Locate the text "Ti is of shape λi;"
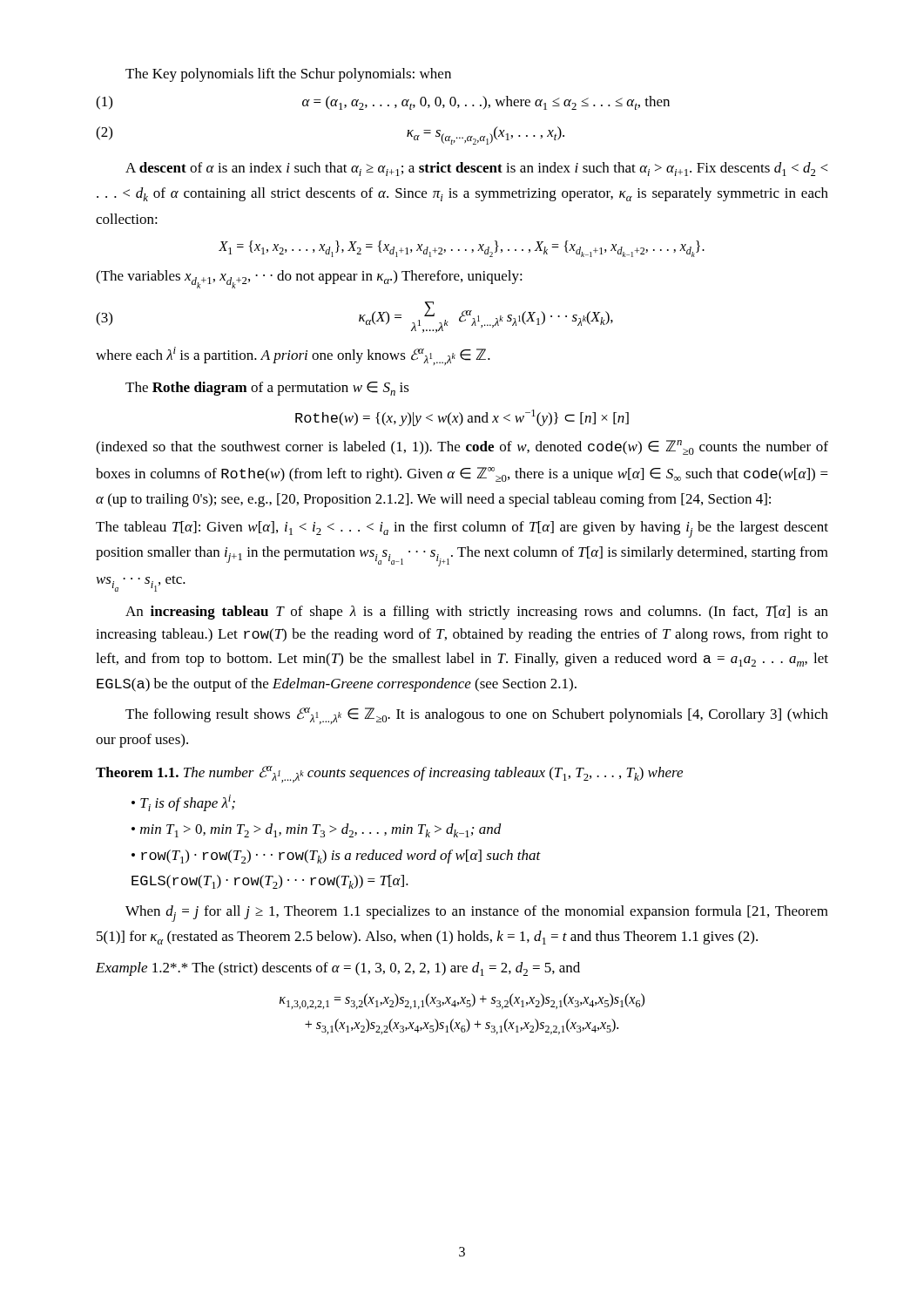 [188, 803]
